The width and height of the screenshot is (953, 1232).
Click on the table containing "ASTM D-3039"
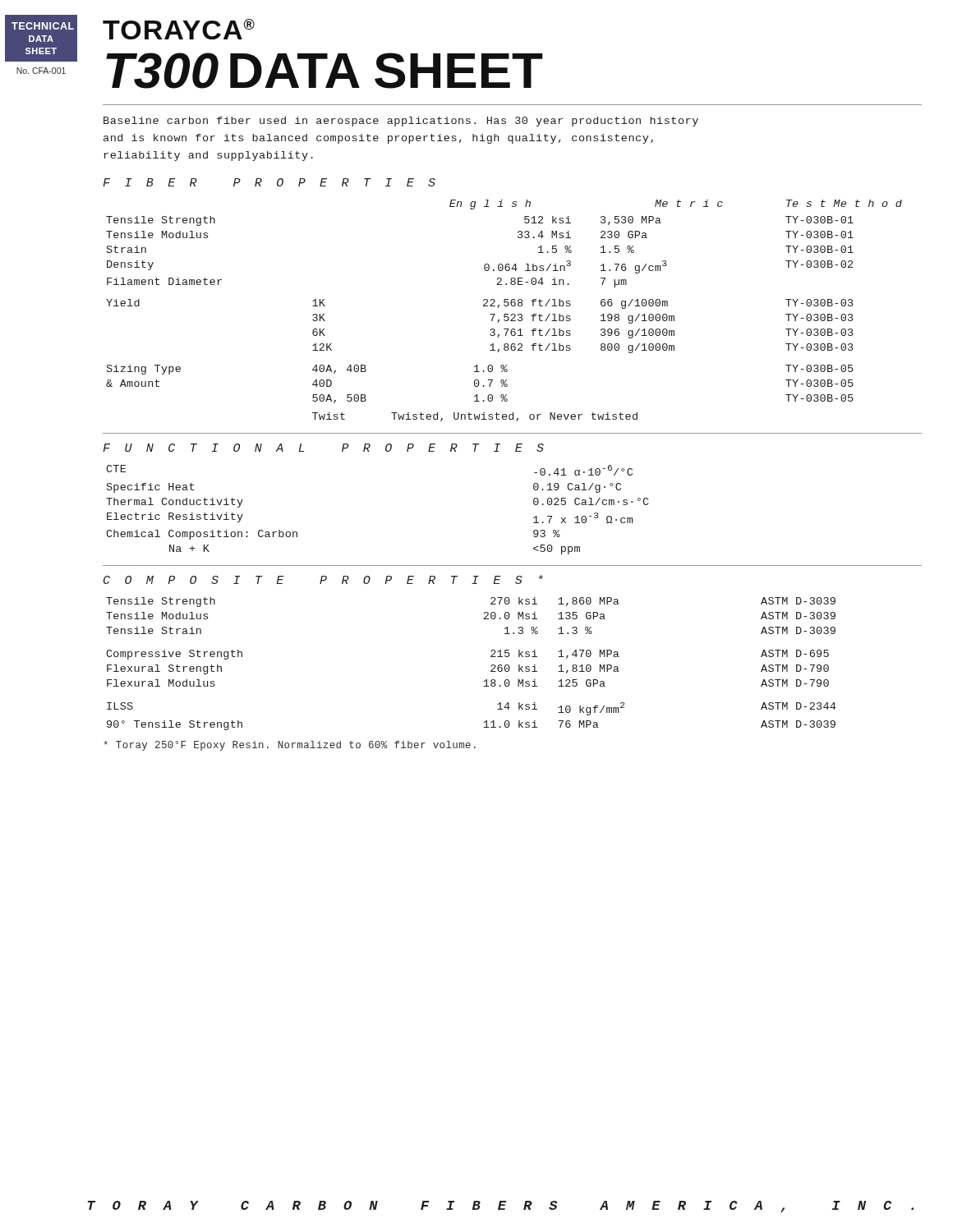point(512,663)
